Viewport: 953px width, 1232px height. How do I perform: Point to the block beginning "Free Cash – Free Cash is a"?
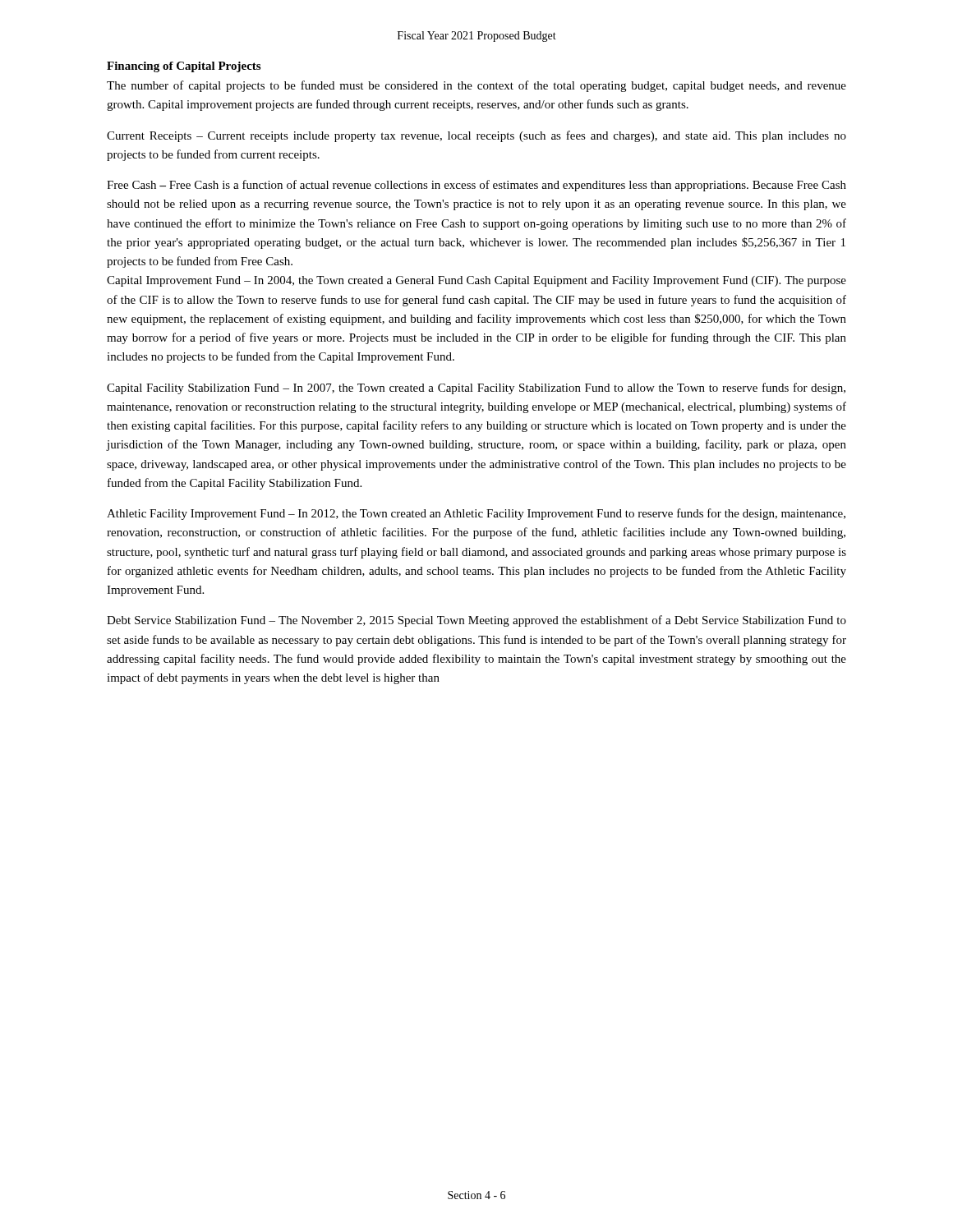coord(476,271)
